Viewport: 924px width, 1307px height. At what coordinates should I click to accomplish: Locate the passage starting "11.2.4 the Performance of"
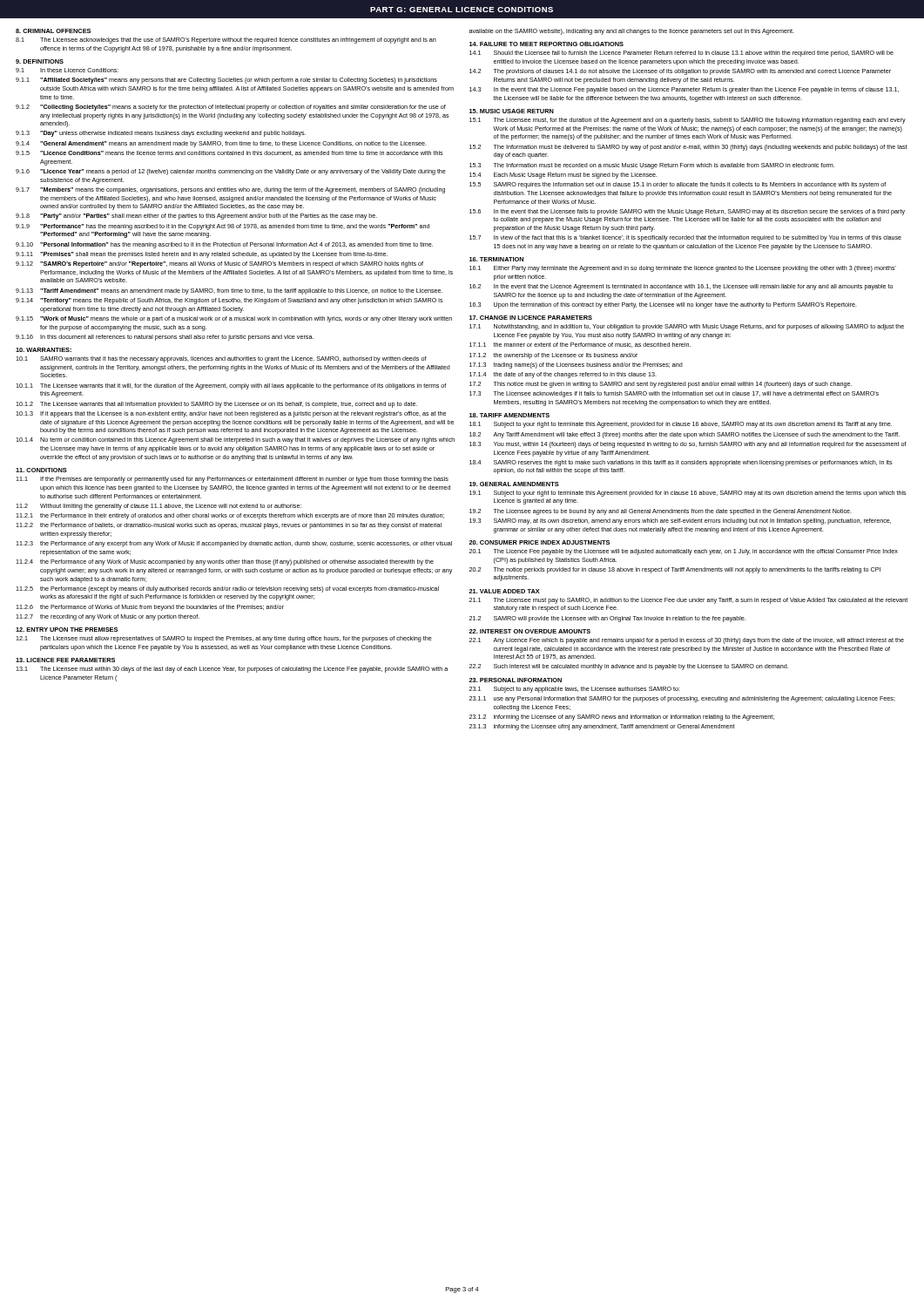[x=235, y=570]
